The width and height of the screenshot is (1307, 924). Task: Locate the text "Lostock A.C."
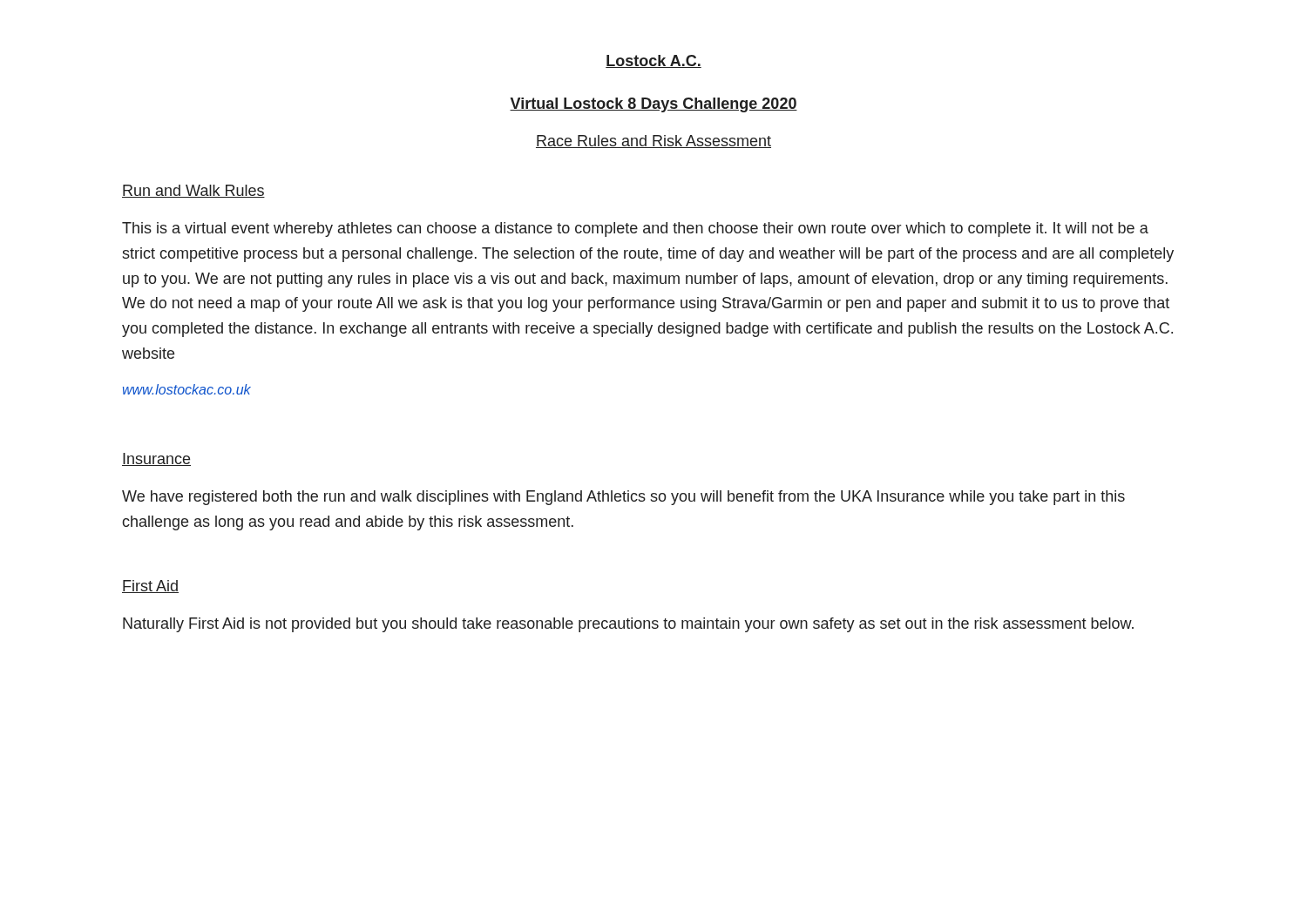point(653,61)
